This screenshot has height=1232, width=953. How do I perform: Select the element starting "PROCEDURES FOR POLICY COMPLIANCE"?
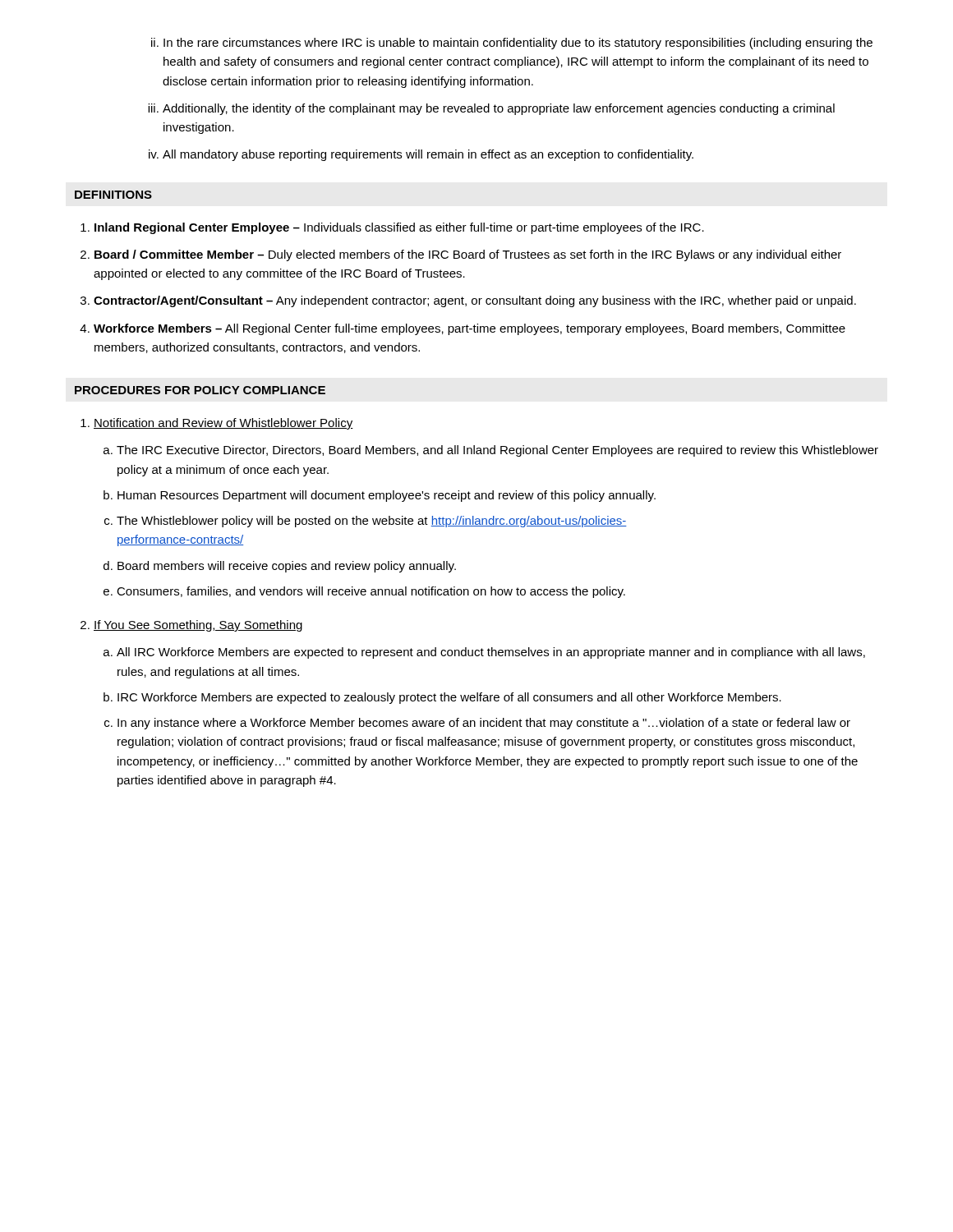tap(200, 390)
